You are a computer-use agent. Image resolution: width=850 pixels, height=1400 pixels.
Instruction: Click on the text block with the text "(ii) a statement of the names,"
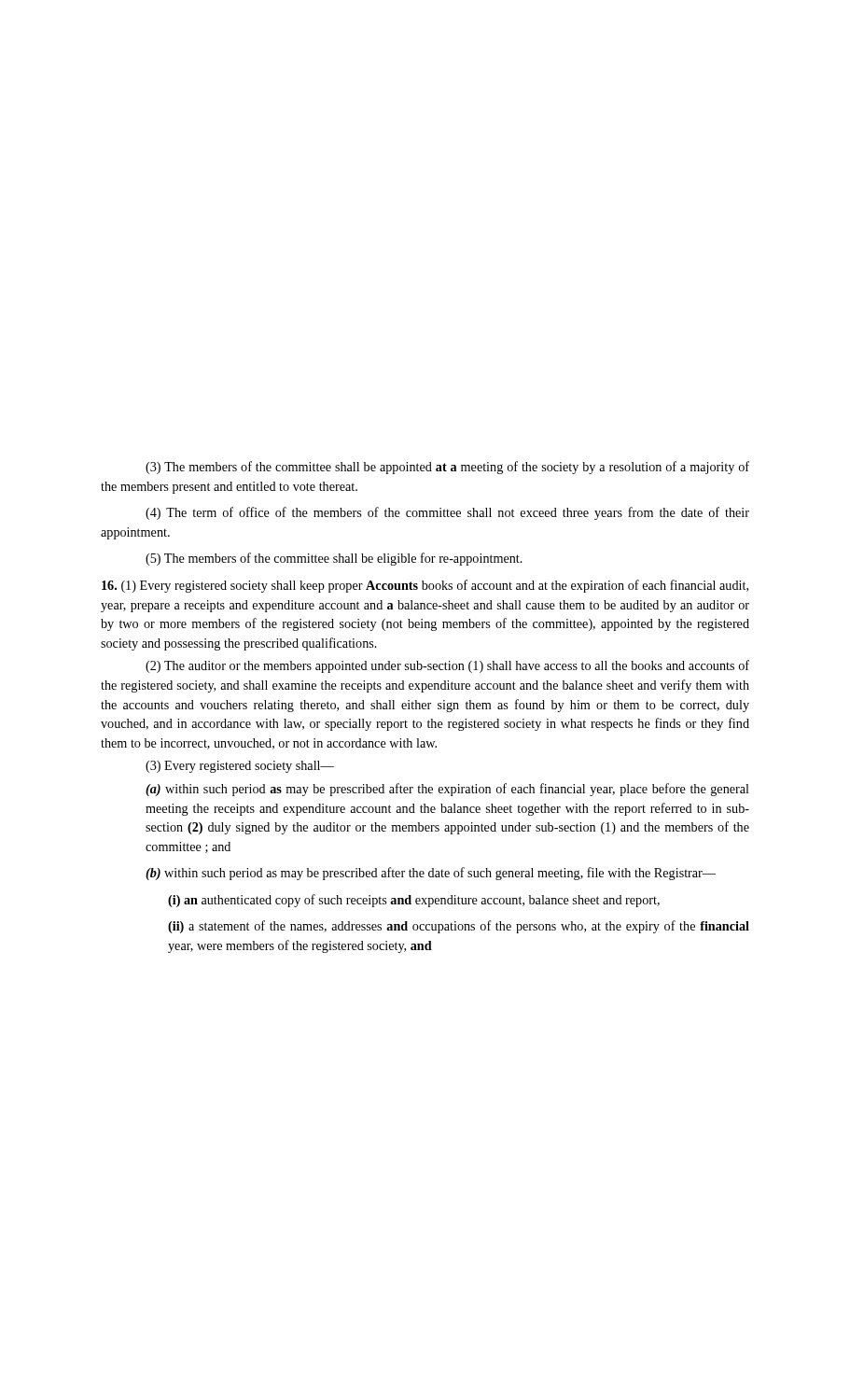pos(459,936)
